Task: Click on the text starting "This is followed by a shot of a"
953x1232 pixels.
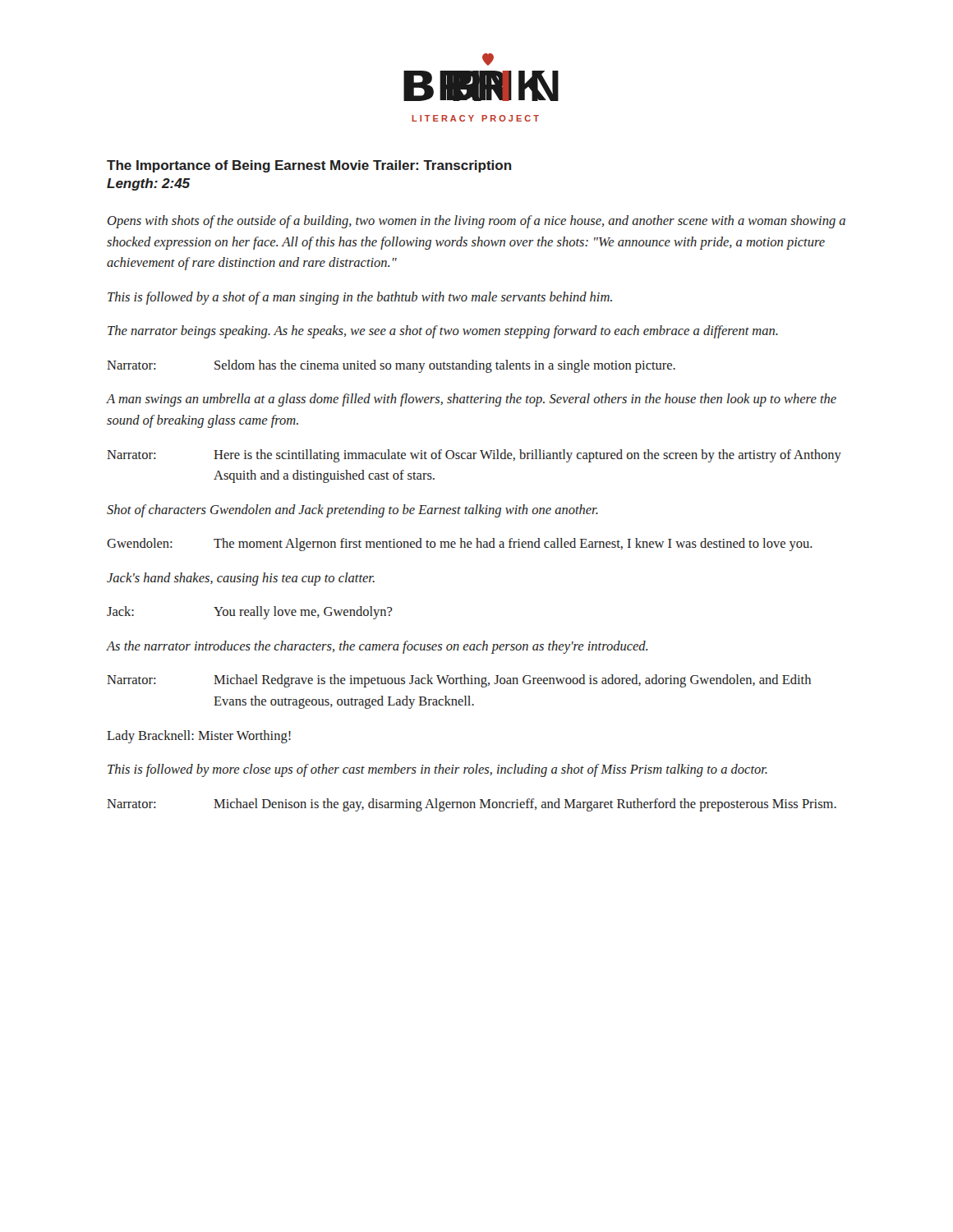Action: (x=360, y=297)
